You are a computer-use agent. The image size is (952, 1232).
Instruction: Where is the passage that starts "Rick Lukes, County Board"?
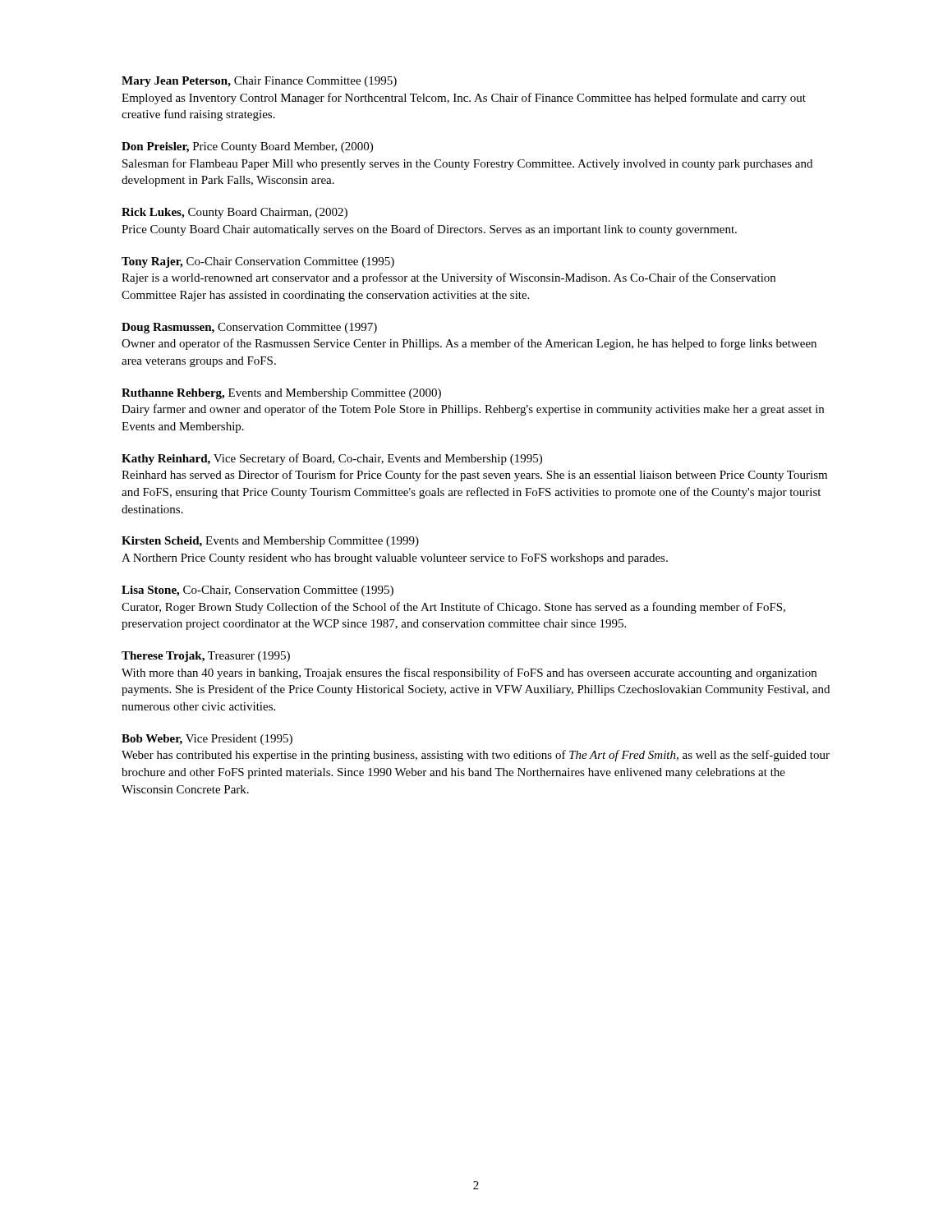[476, 221]
